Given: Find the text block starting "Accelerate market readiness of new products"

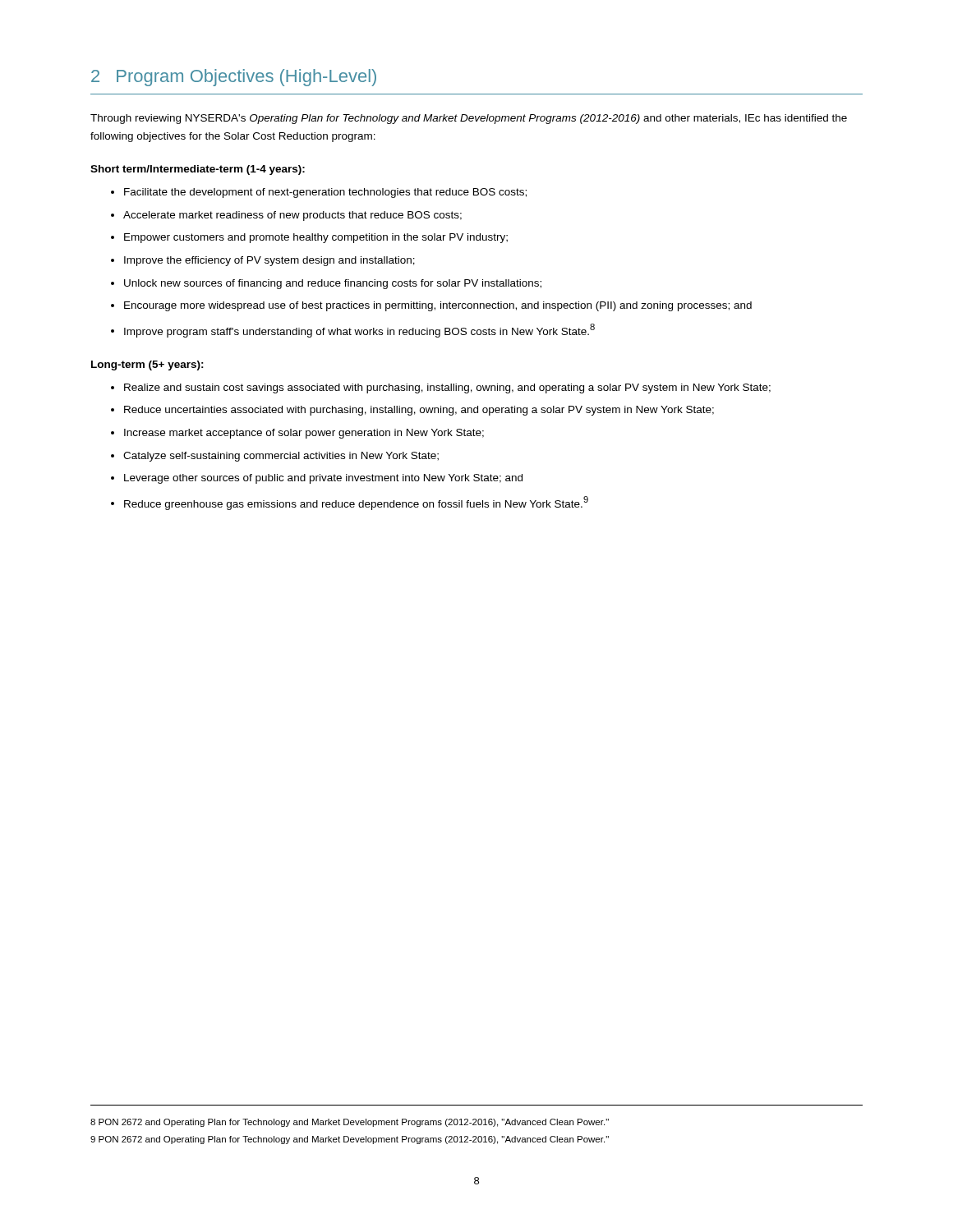Looking at the screenshot, I should 292,216.
